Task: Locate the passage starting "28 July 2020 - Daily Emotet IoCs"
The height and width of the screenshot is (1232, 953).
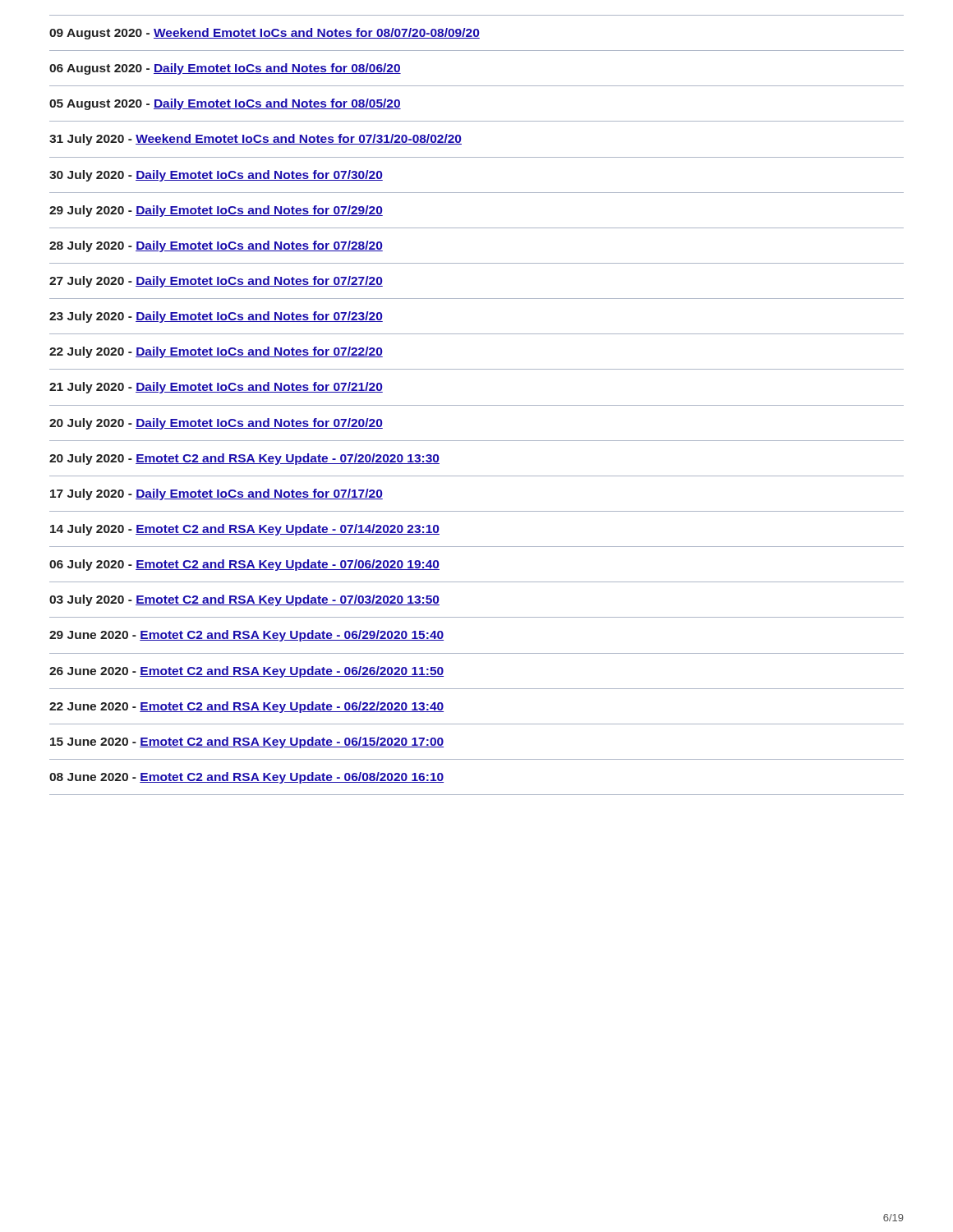Action: coord(216,245)
